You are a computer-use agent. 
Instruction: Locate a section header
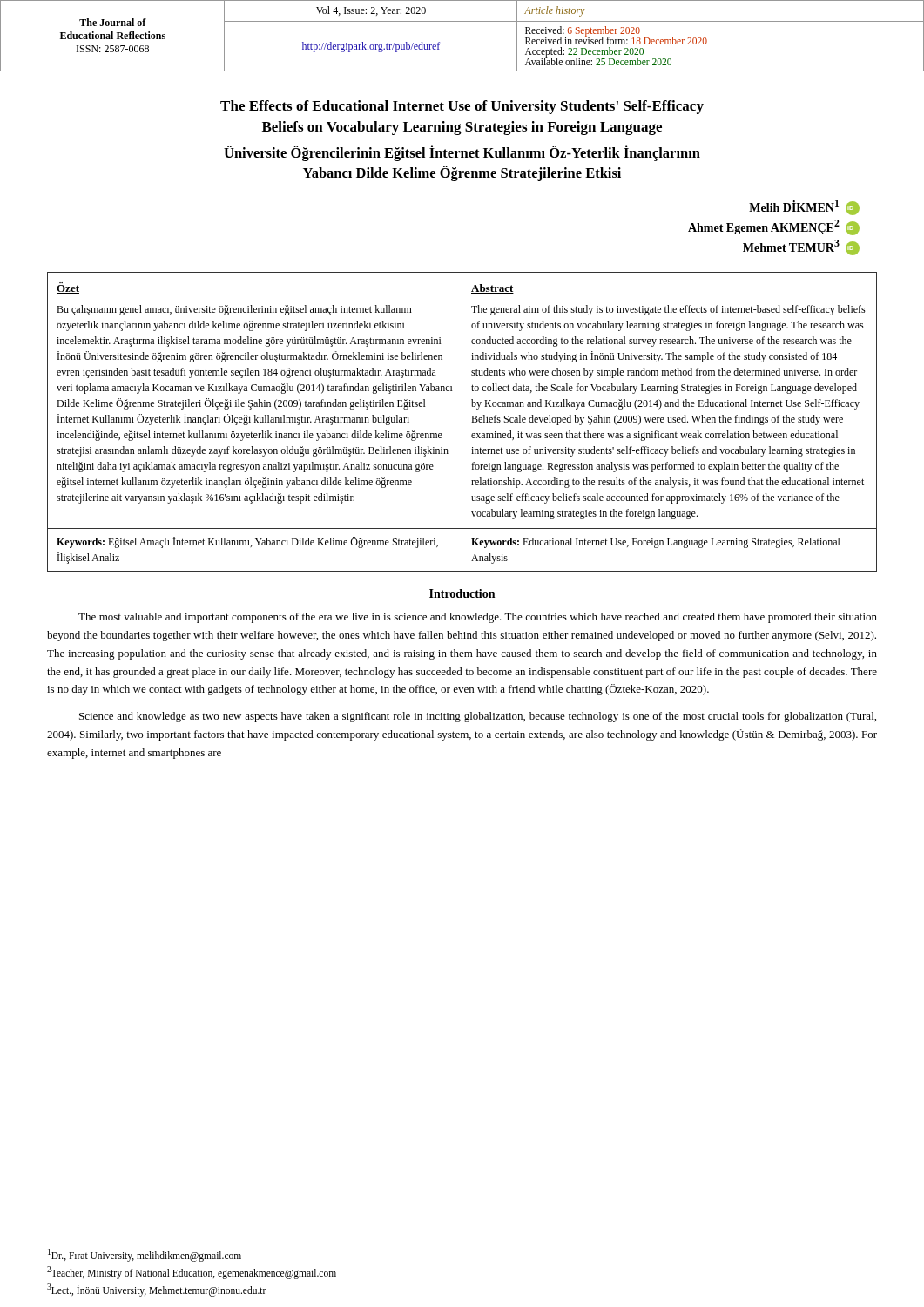coord(462,594)
